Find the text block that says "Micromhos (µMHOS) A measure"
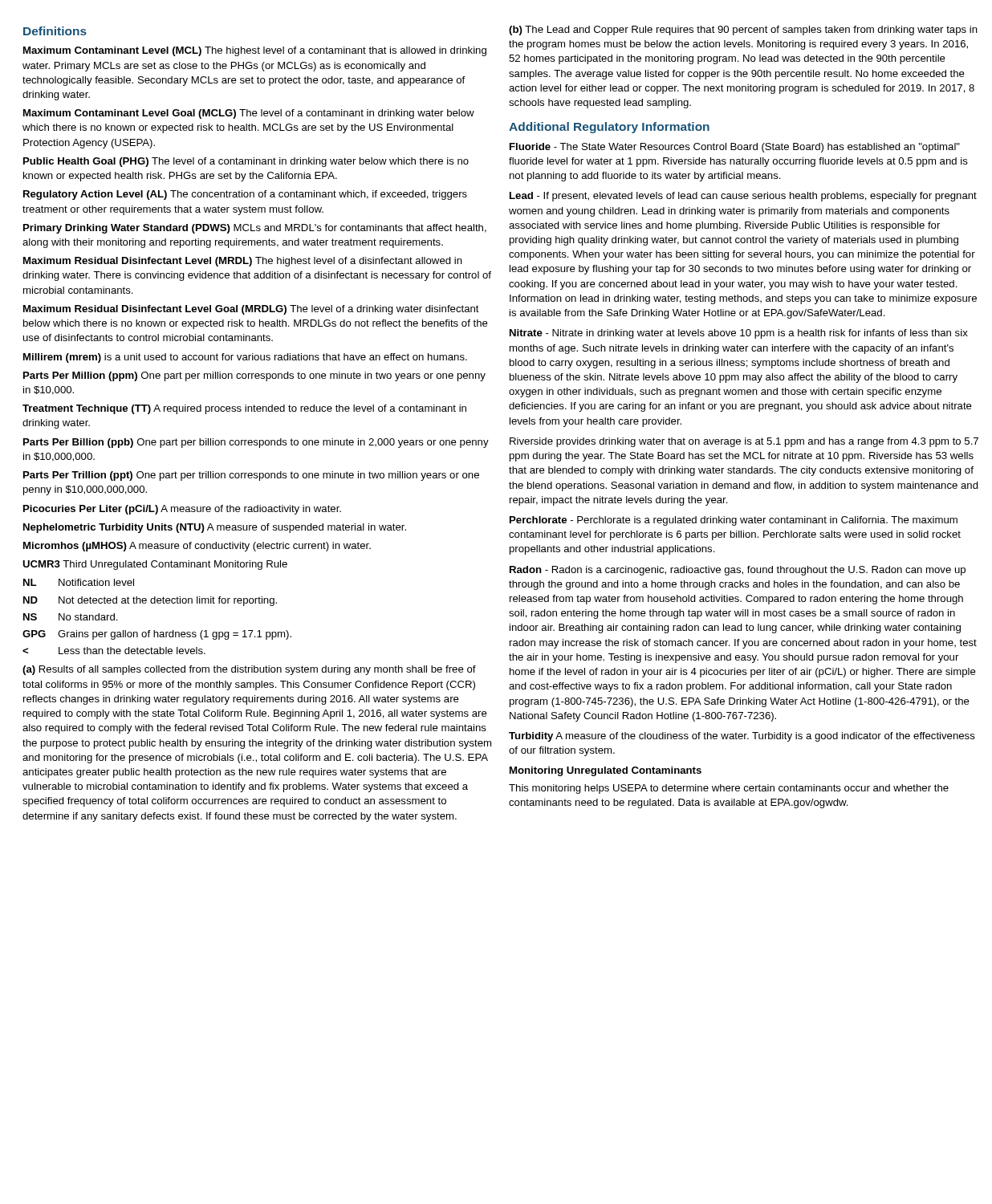Viewport: 992px width, 1204px height. [258, 546]
